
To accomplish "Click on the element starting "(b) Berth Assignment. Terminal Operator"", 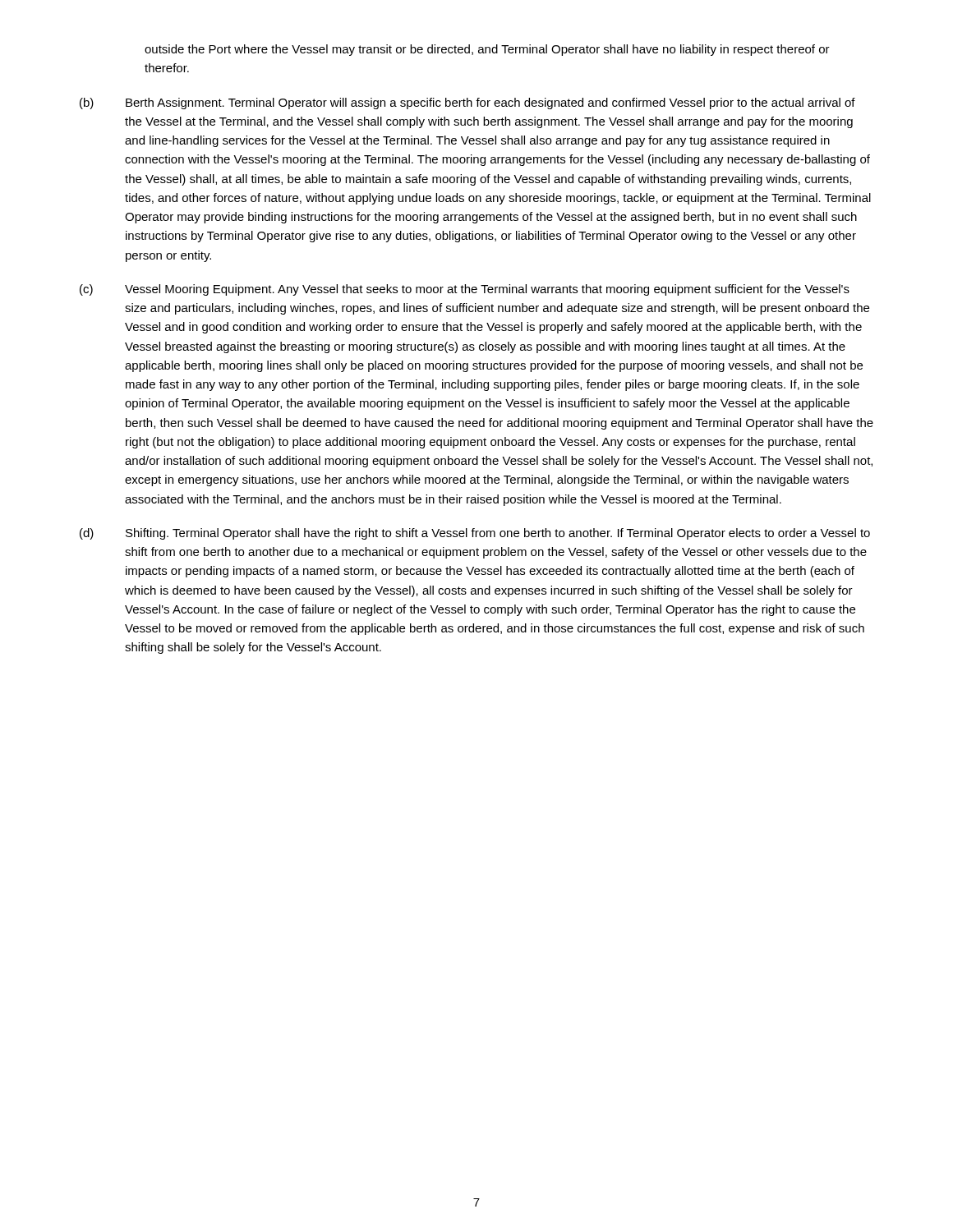I will pos(476,178).
